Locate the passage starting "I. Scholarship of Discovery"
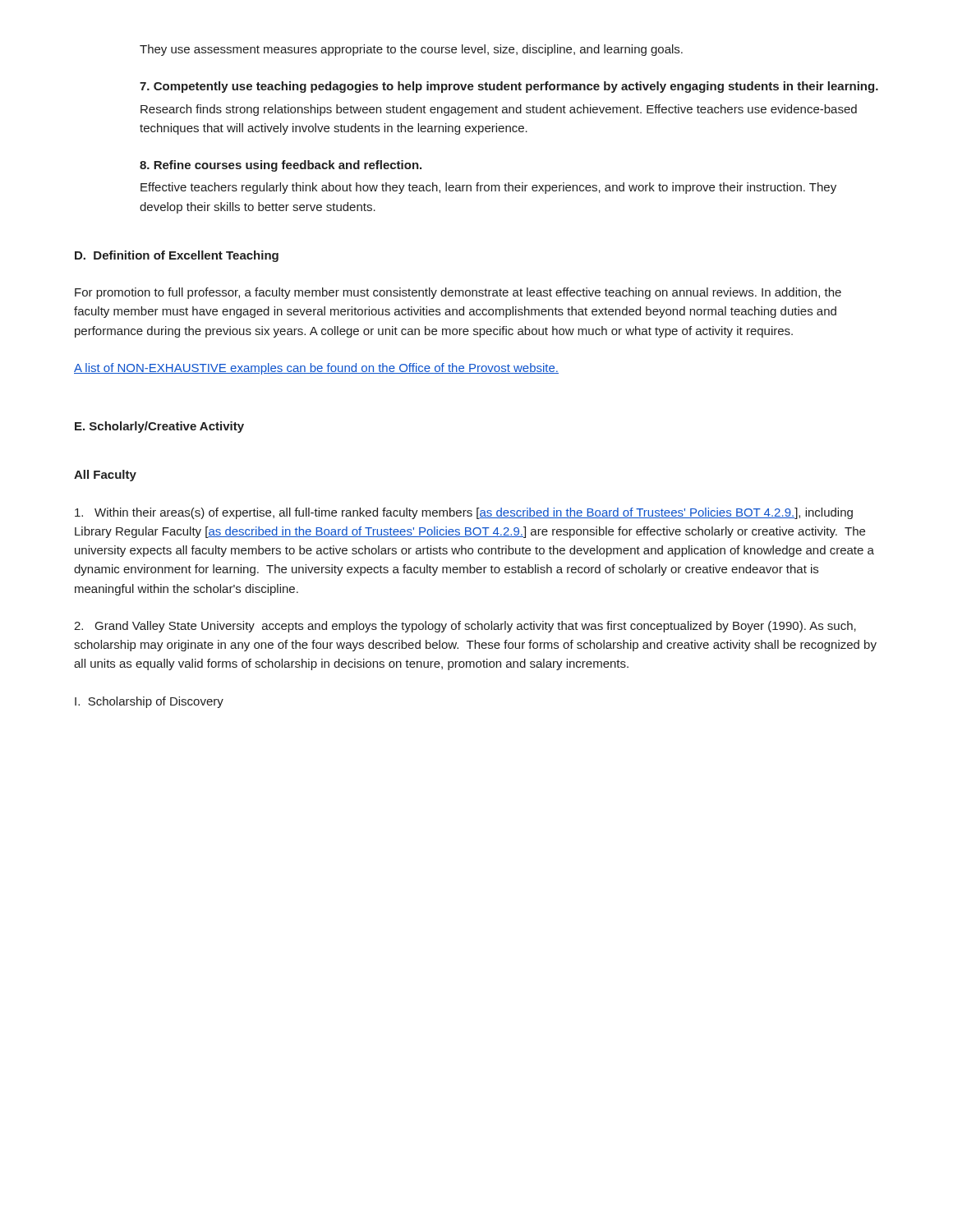 (x=149, y=702)
